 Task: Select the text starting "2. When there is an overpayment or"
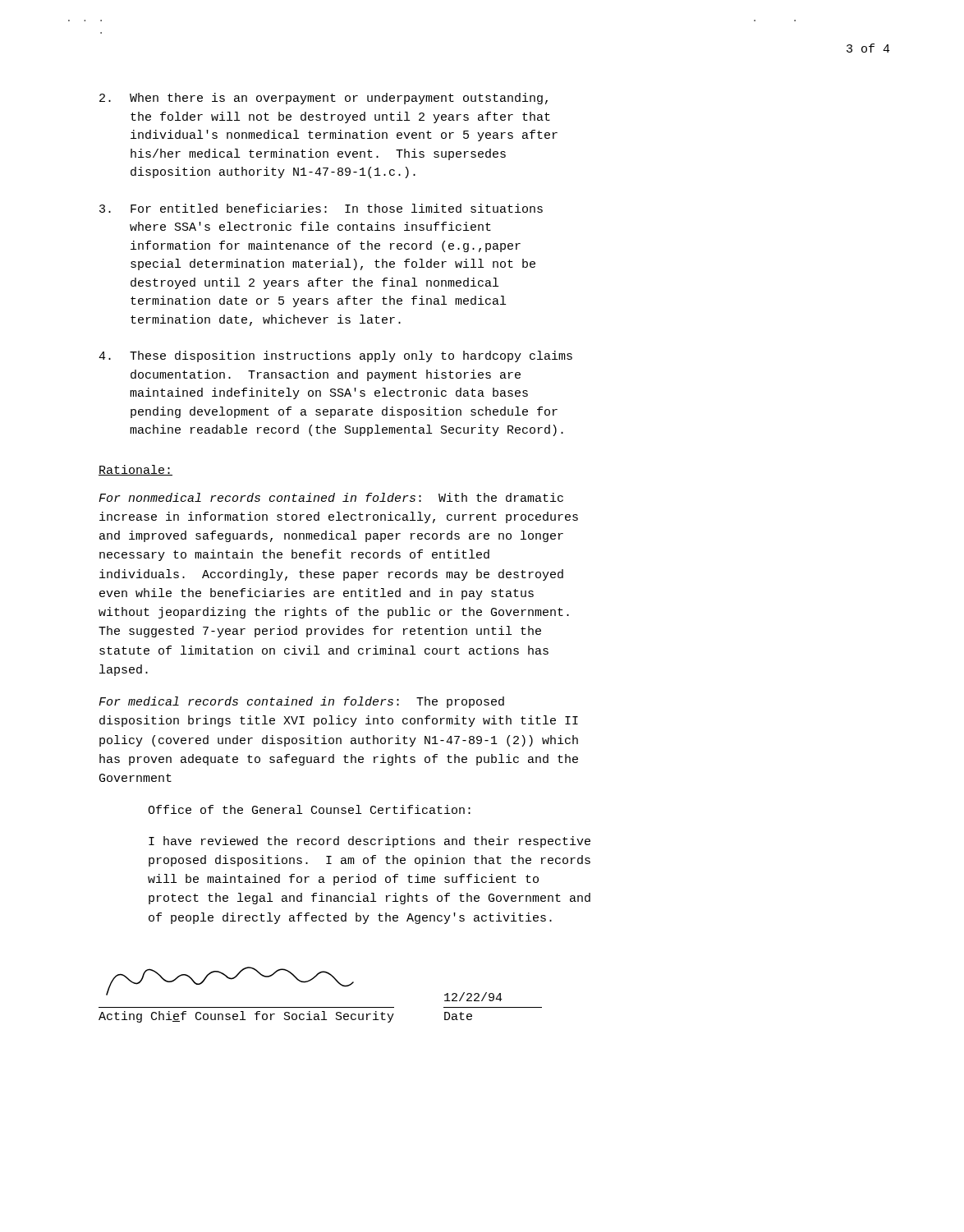click(494, 137)
